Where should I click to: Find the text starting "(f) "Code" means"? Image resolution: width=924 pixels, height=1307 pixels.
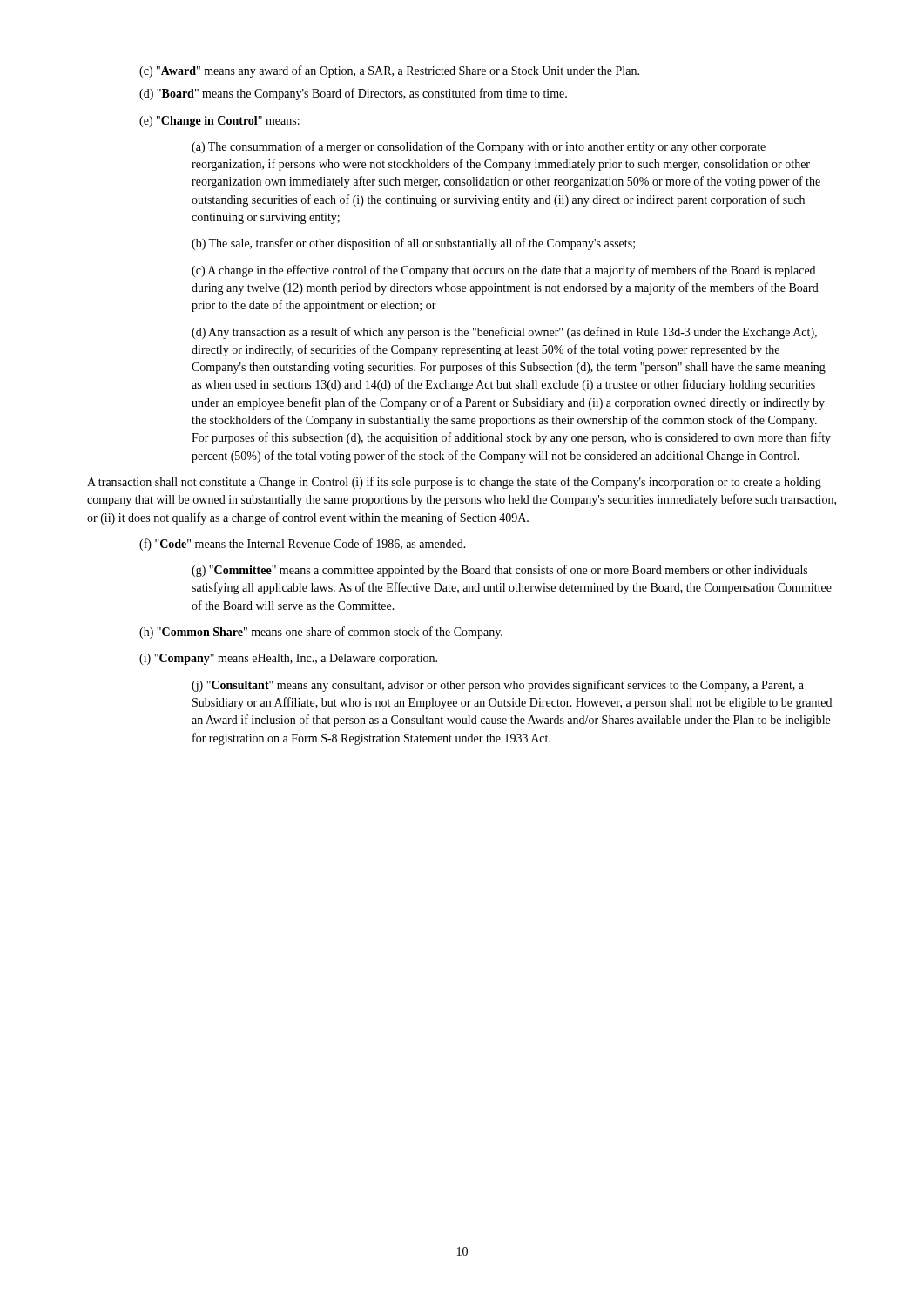click(x=303, y=545)
